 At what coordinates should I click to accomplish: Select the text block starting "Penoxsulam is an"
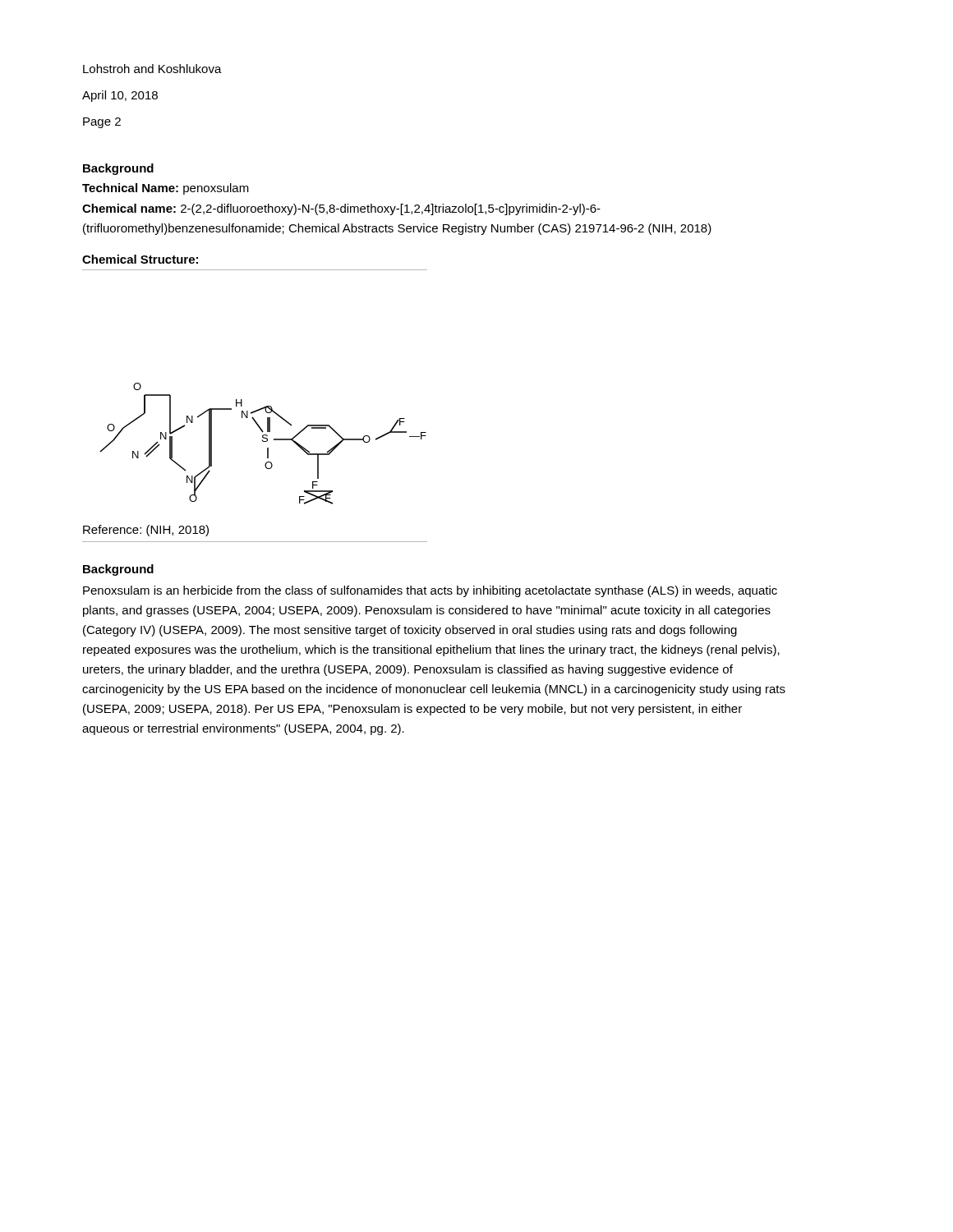click(434, 659)
